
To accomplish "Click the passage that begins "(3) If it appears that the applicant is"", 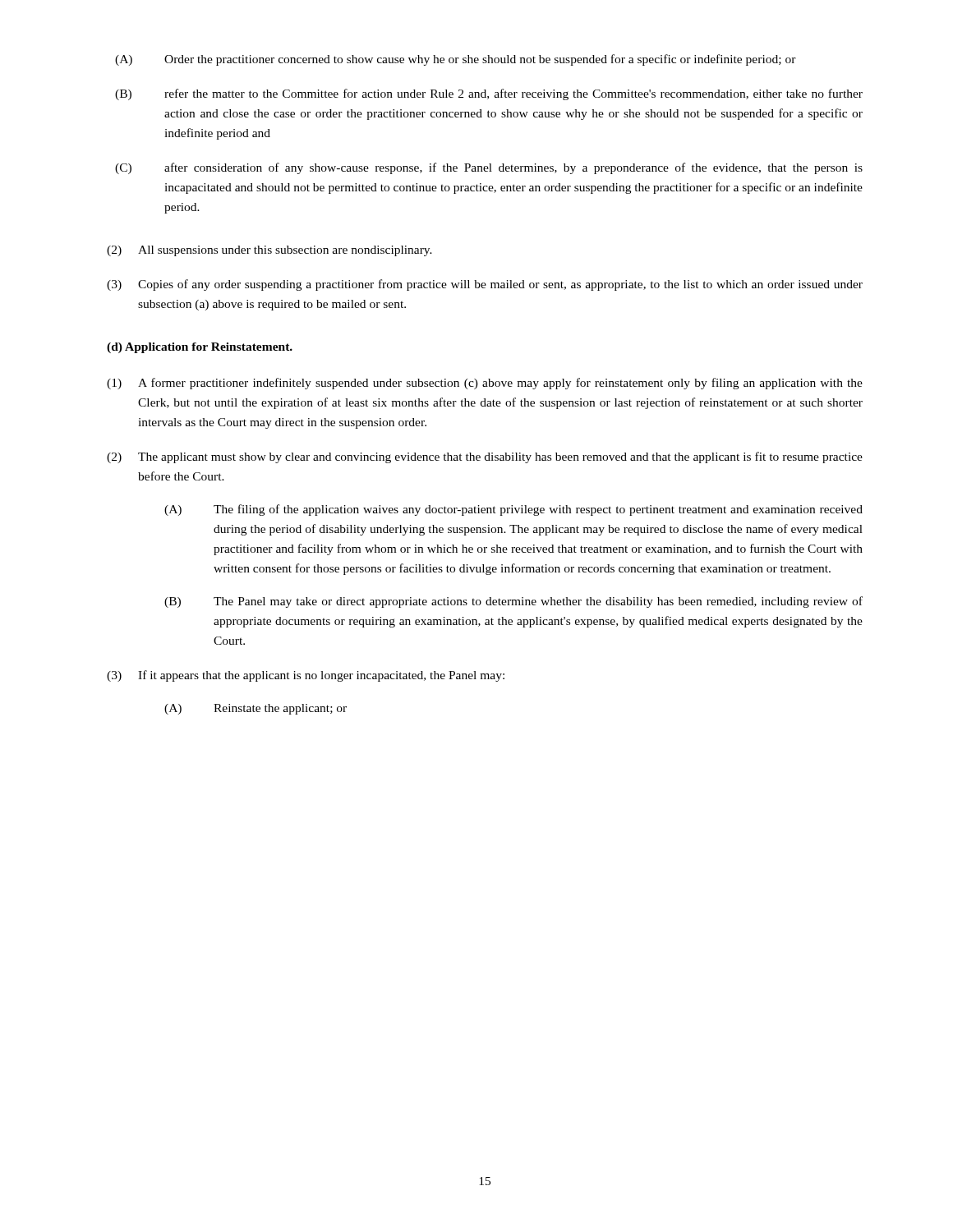I will tap(485, 675).
